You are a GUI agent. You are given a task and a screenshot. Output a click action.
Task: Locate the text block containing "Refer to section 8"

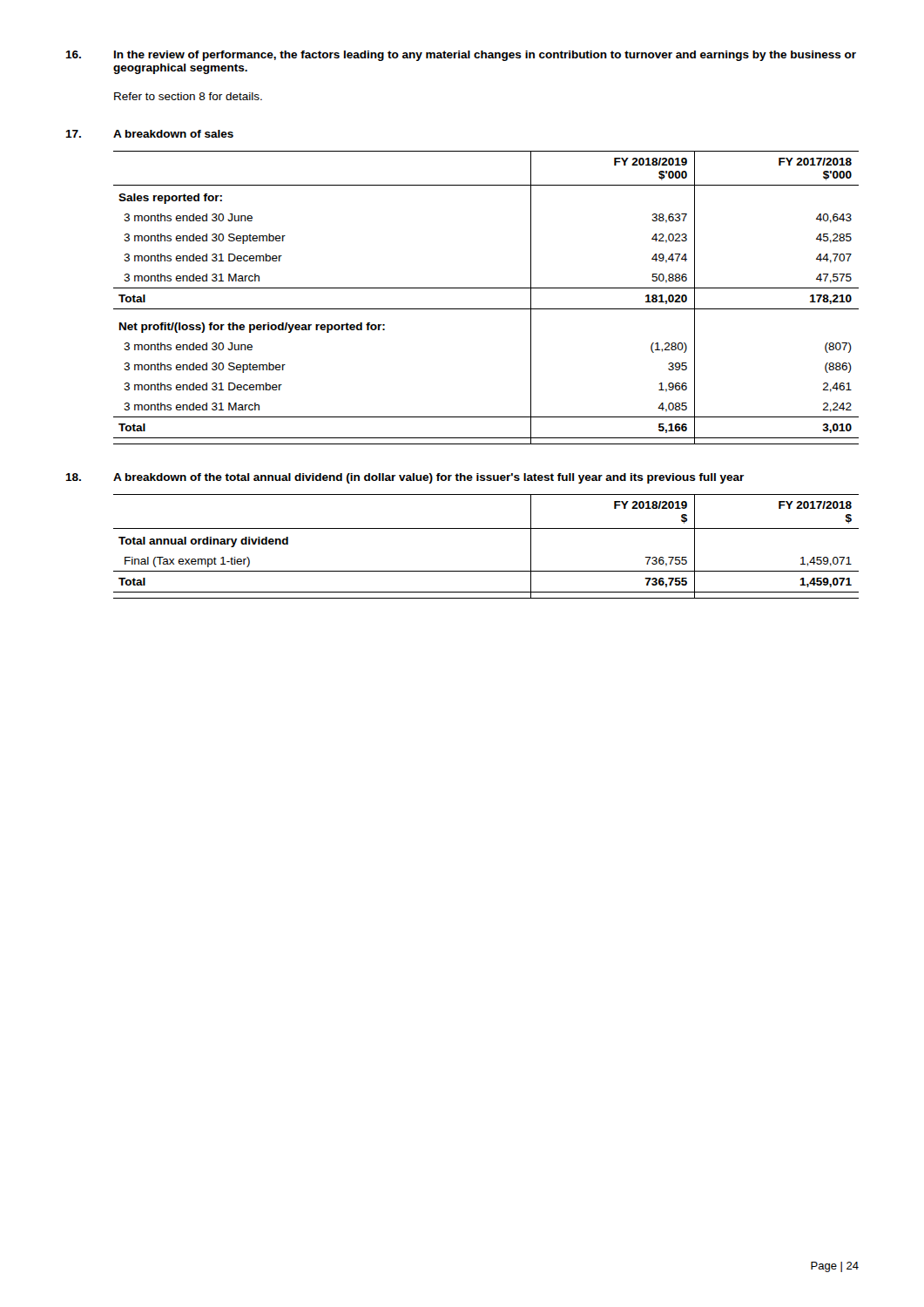point(188,96)
